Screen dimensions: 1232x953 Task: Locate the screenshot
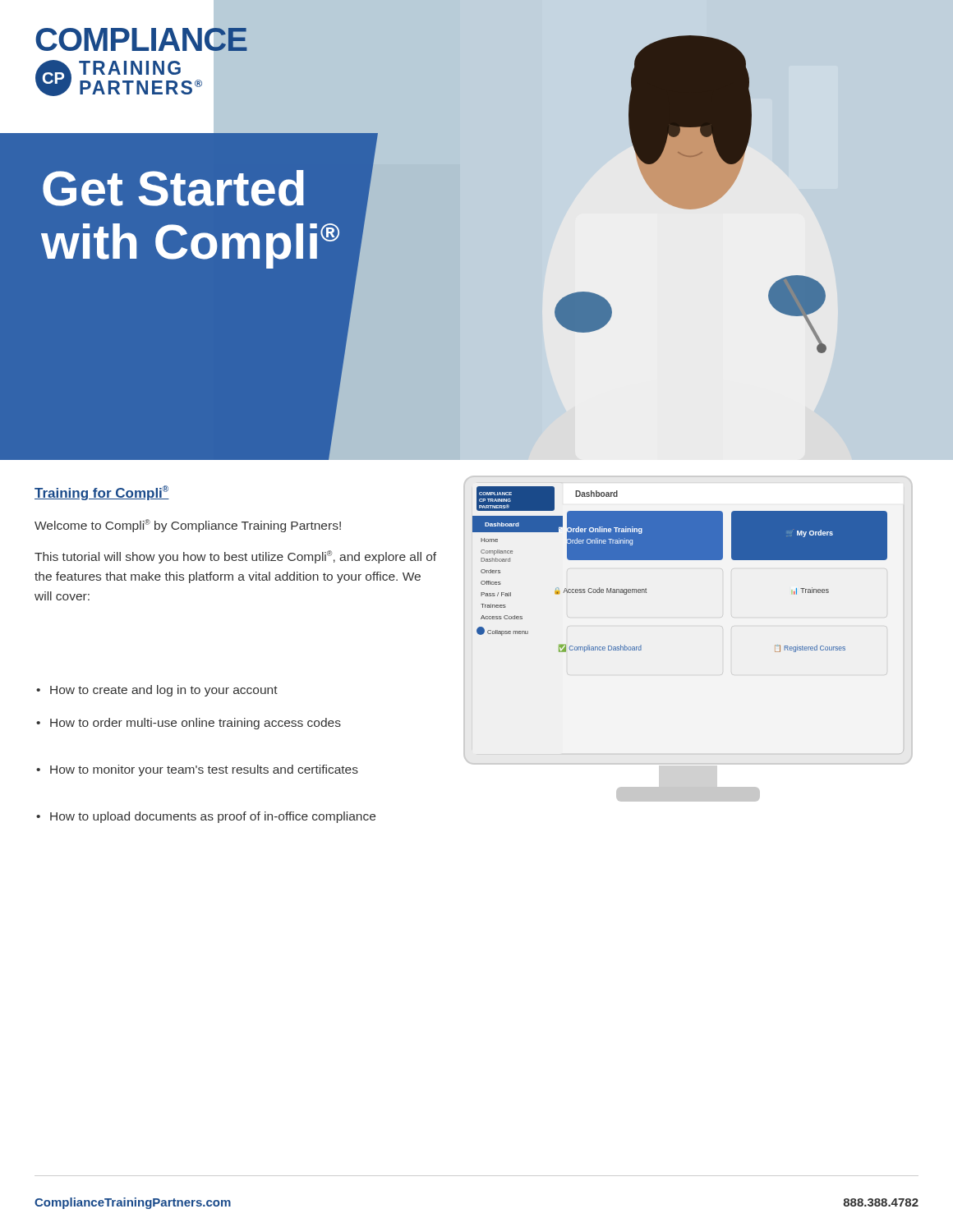click(688, 646)
